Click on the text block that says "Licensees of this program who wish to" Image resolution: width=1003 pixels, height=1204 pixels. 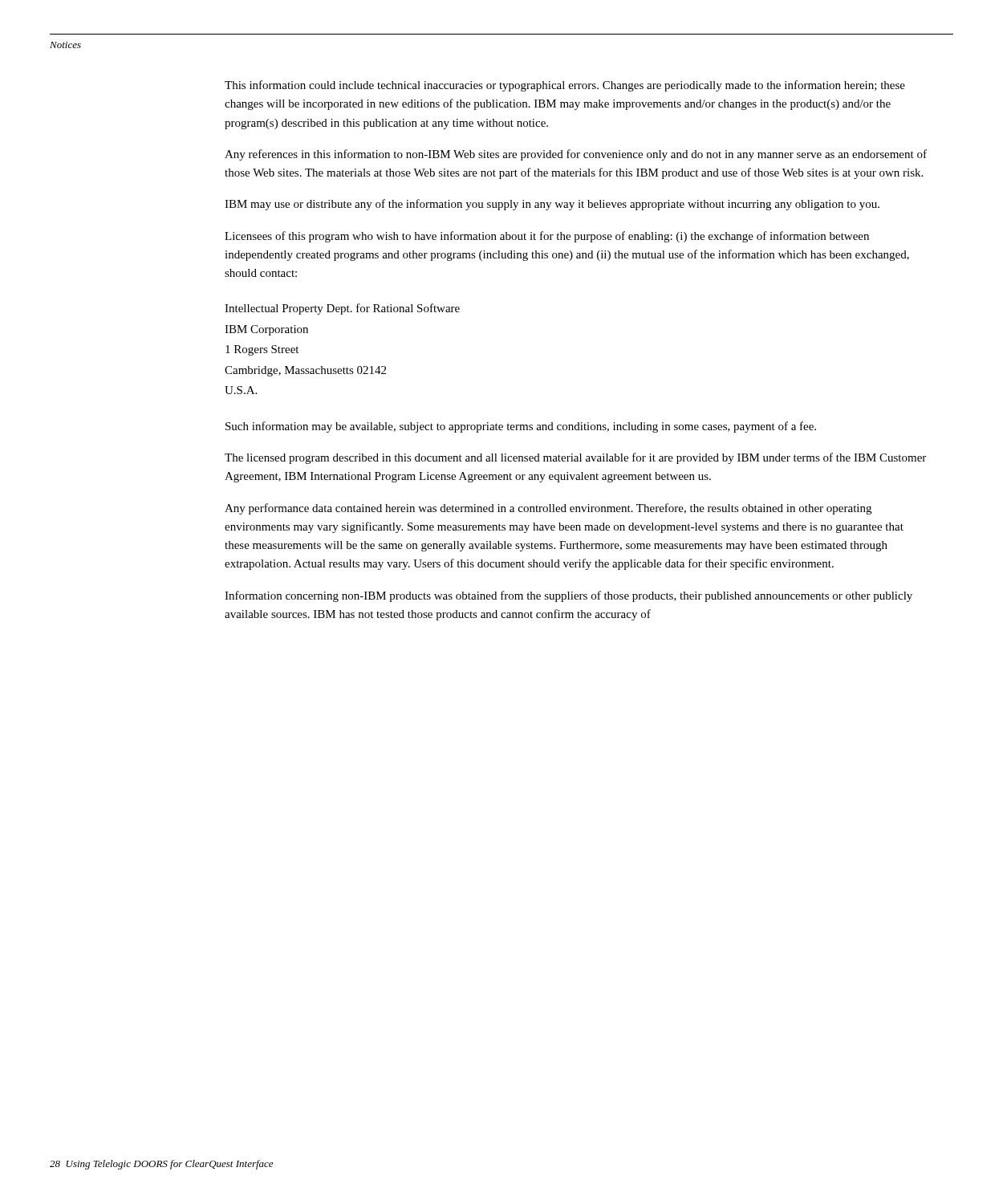(x=567, y=254)
